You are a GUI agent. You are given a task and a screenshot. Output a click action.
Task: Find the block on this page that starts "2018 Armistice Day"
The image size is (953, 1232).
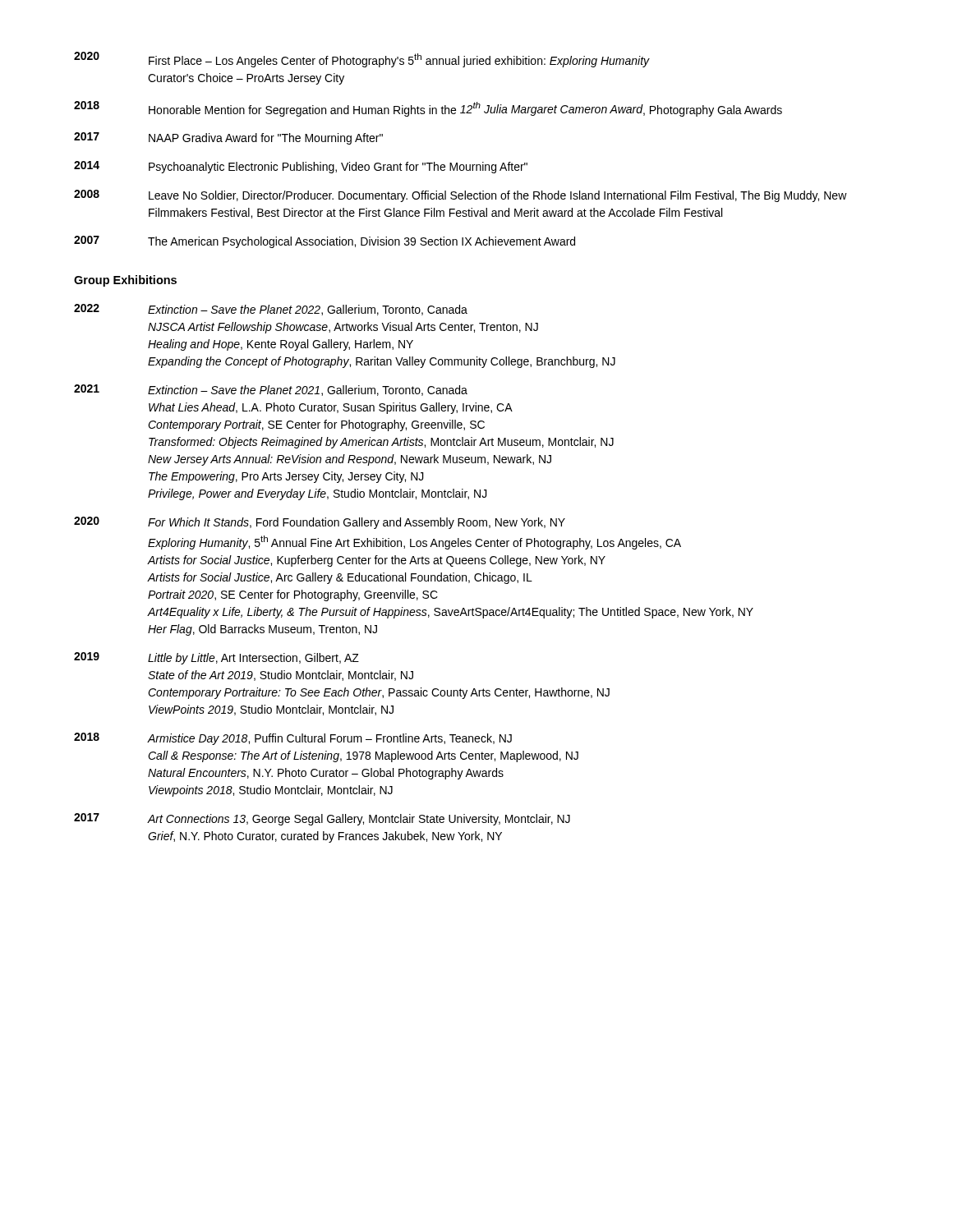[x=476, y=765]
